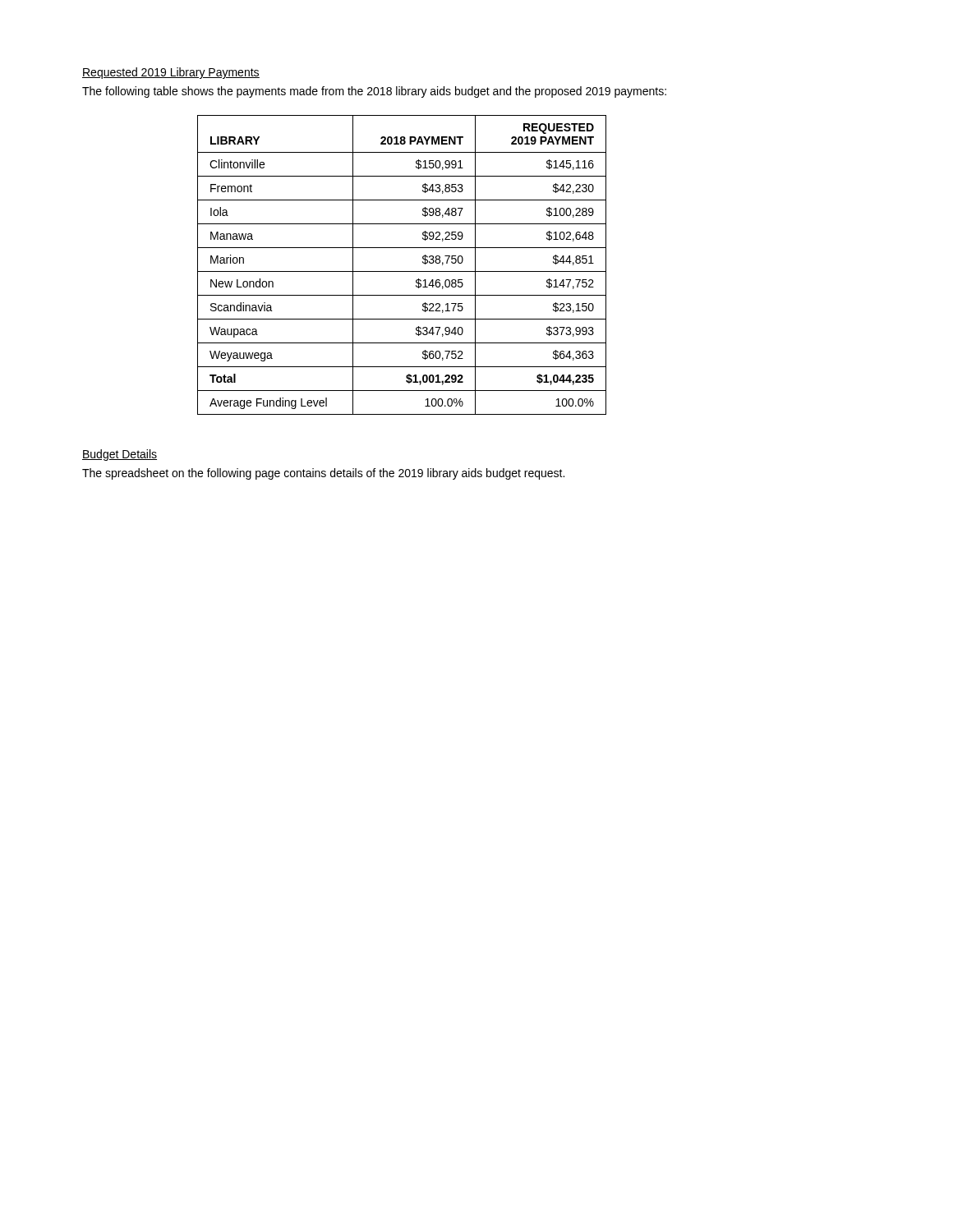Select the text block starting "The following table shows"
The image size is (953, 1232).
coord(375,91)
